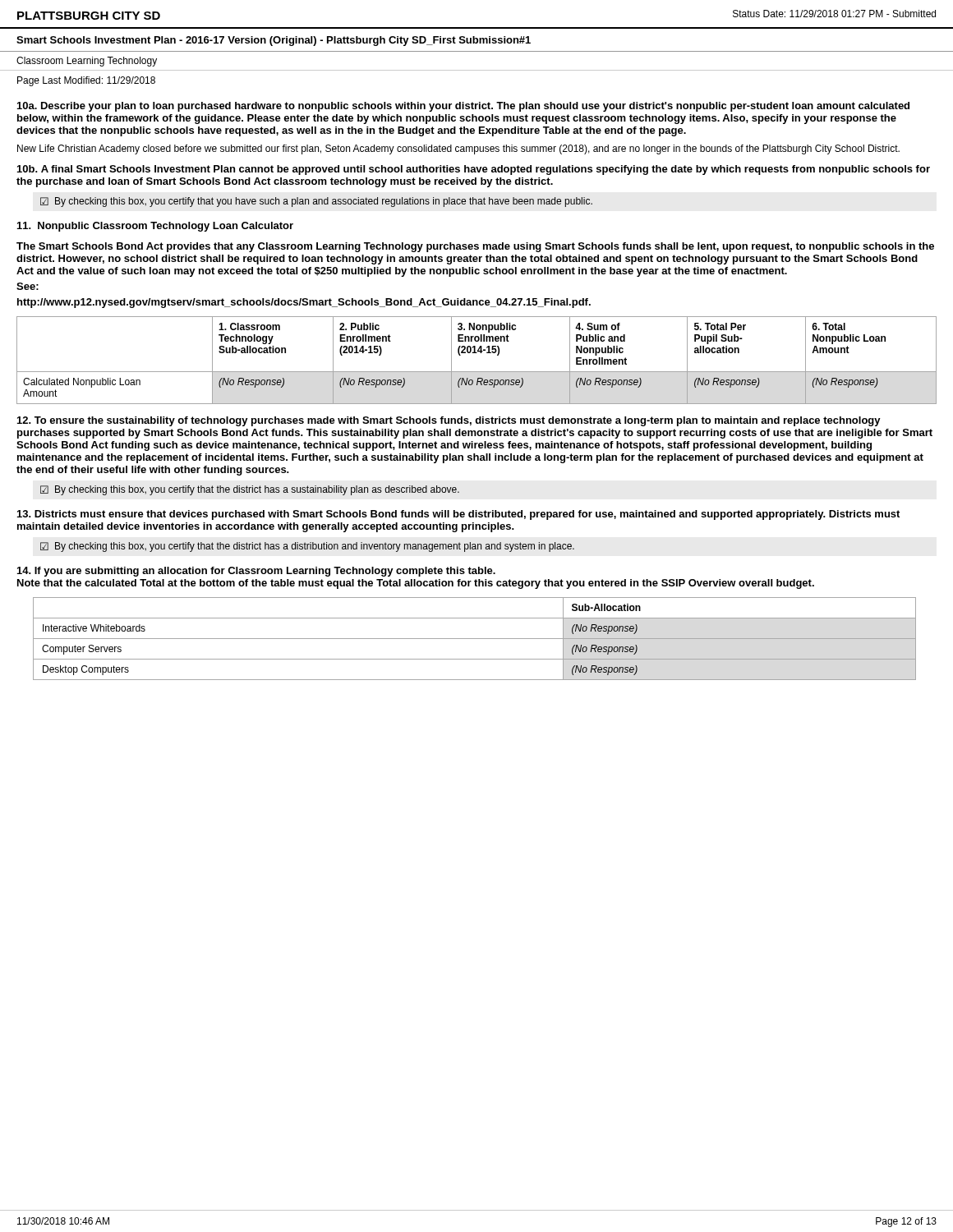
Task: Find the text starting "10b. A final Smart Schools Investment"
Action: [476, 187]
